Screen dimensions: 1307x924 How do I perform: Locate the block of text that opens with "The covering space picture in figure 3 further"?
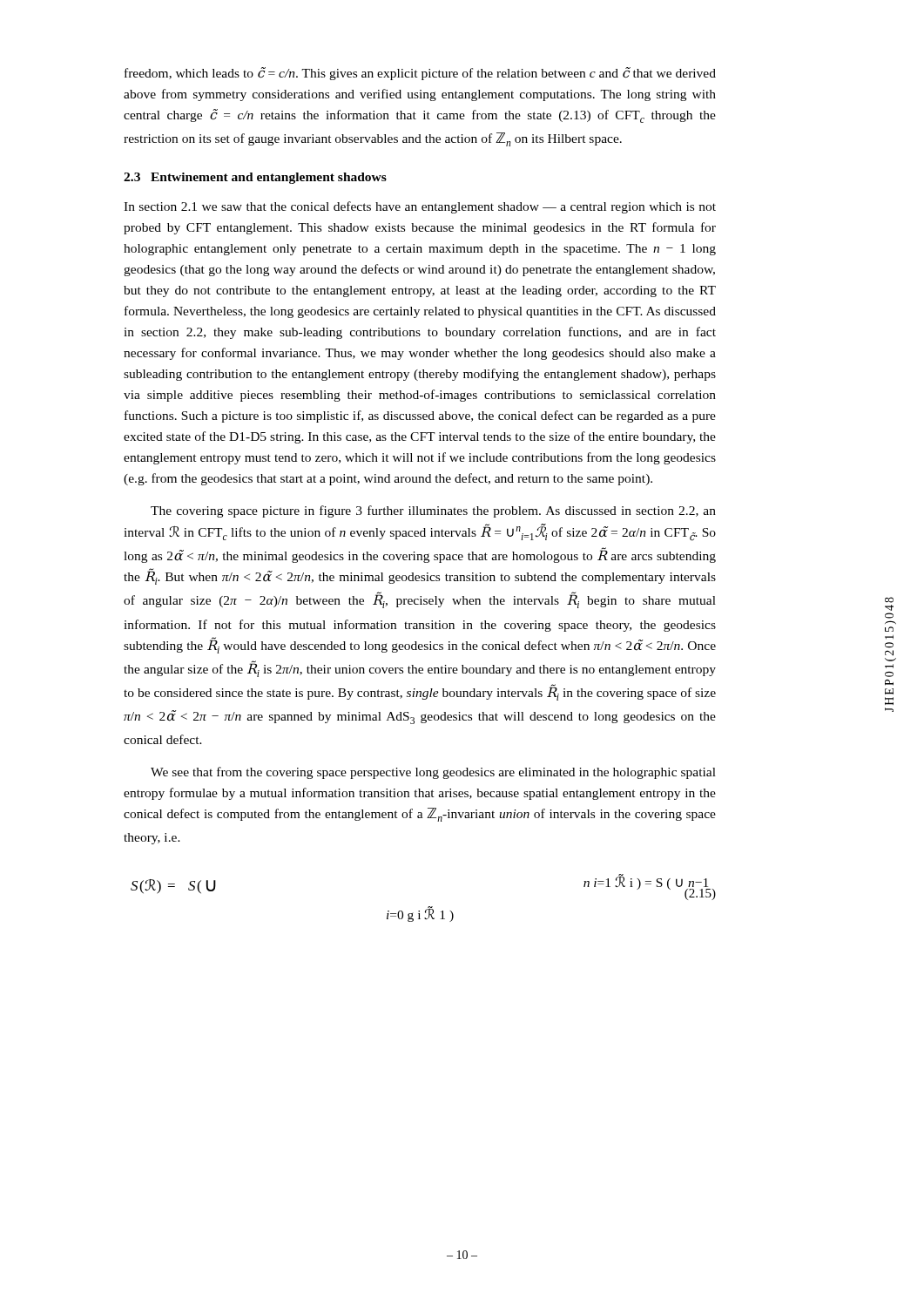[420, 625]
